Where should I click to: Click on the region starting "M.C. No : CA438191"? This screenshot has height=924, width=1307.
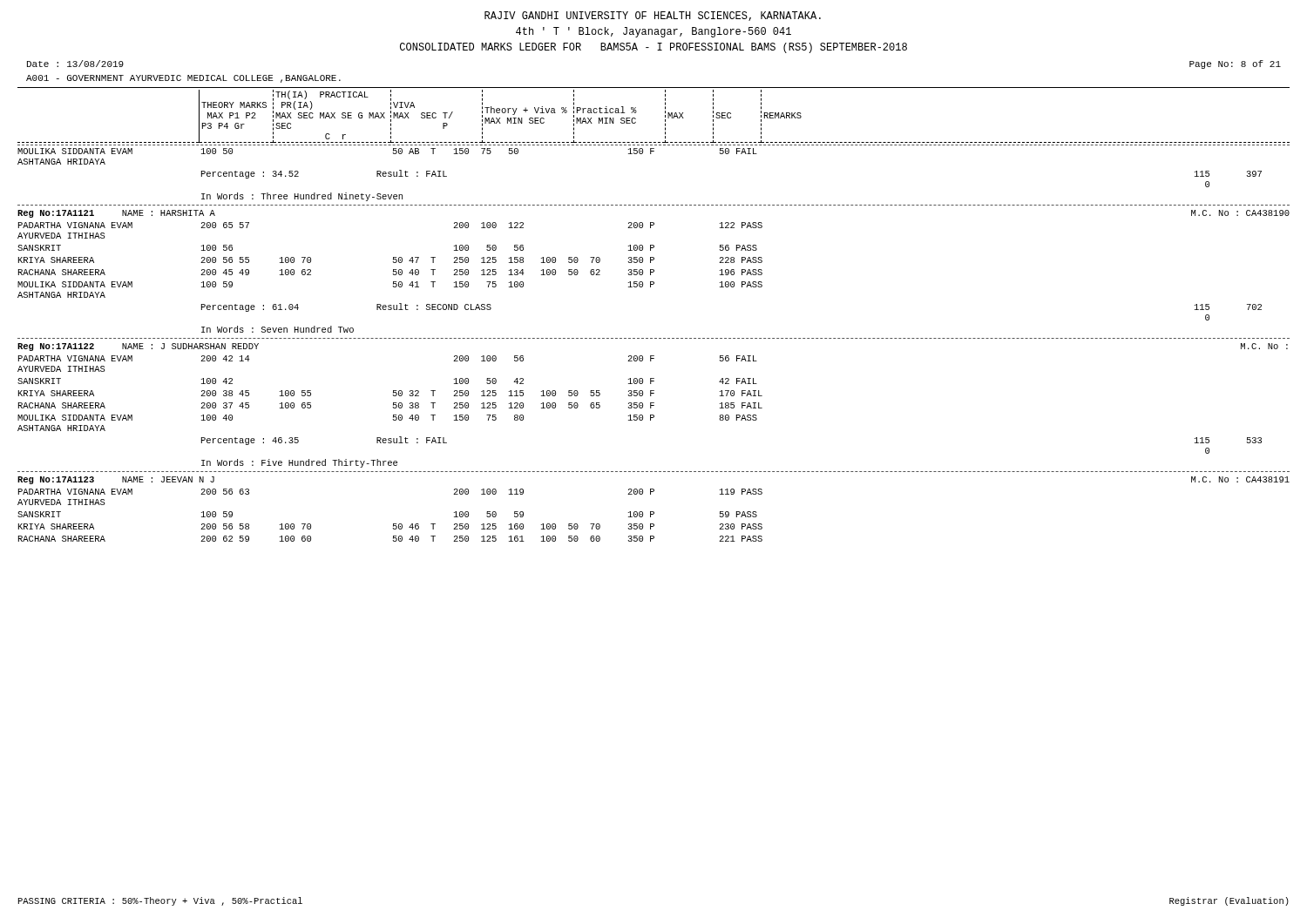click(1240, 480)
